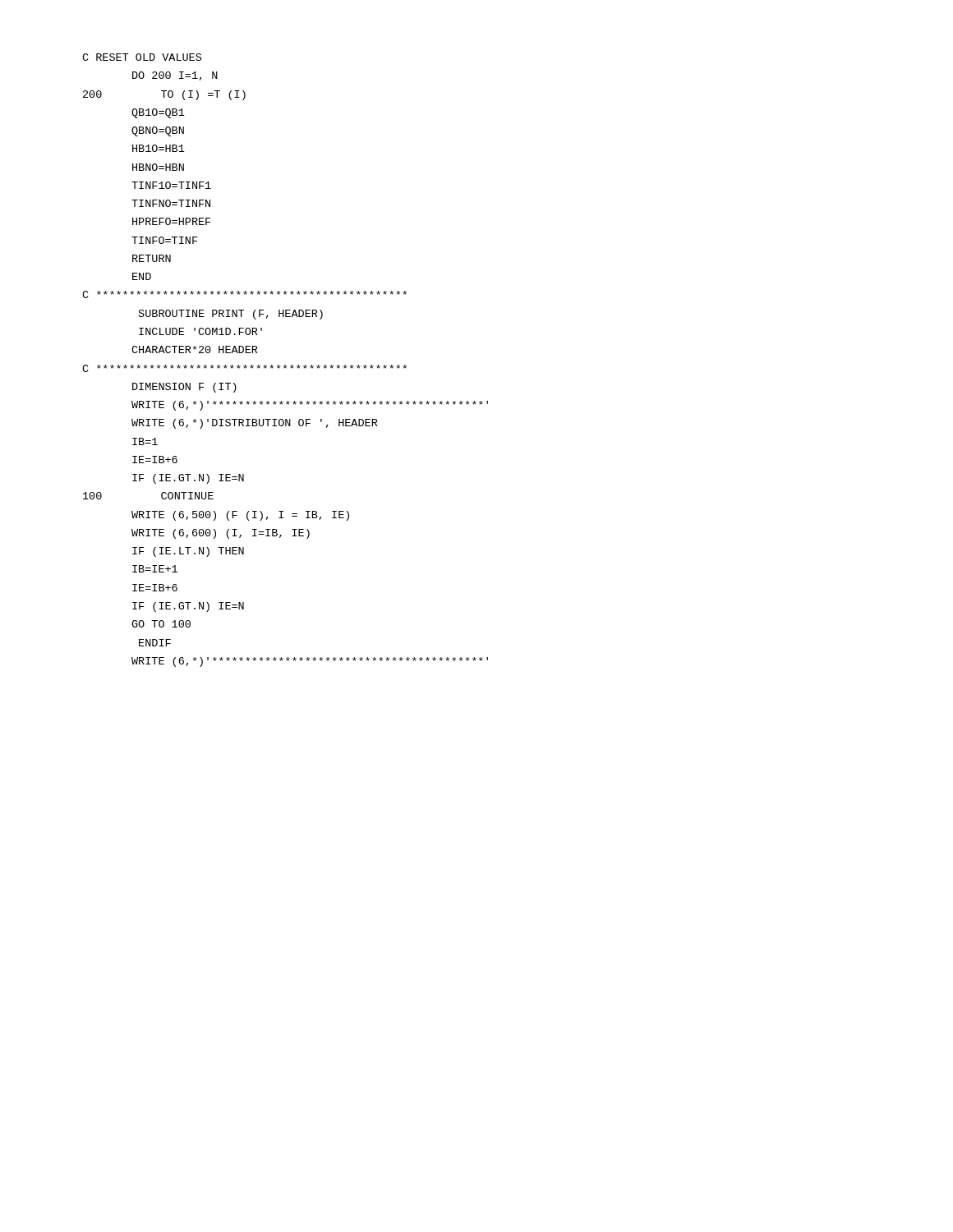This screenshot has width=953, height=1232.
Task: Point to the block beginning "100 CONTINUE WRITE"
Action: tap(92, 496)
